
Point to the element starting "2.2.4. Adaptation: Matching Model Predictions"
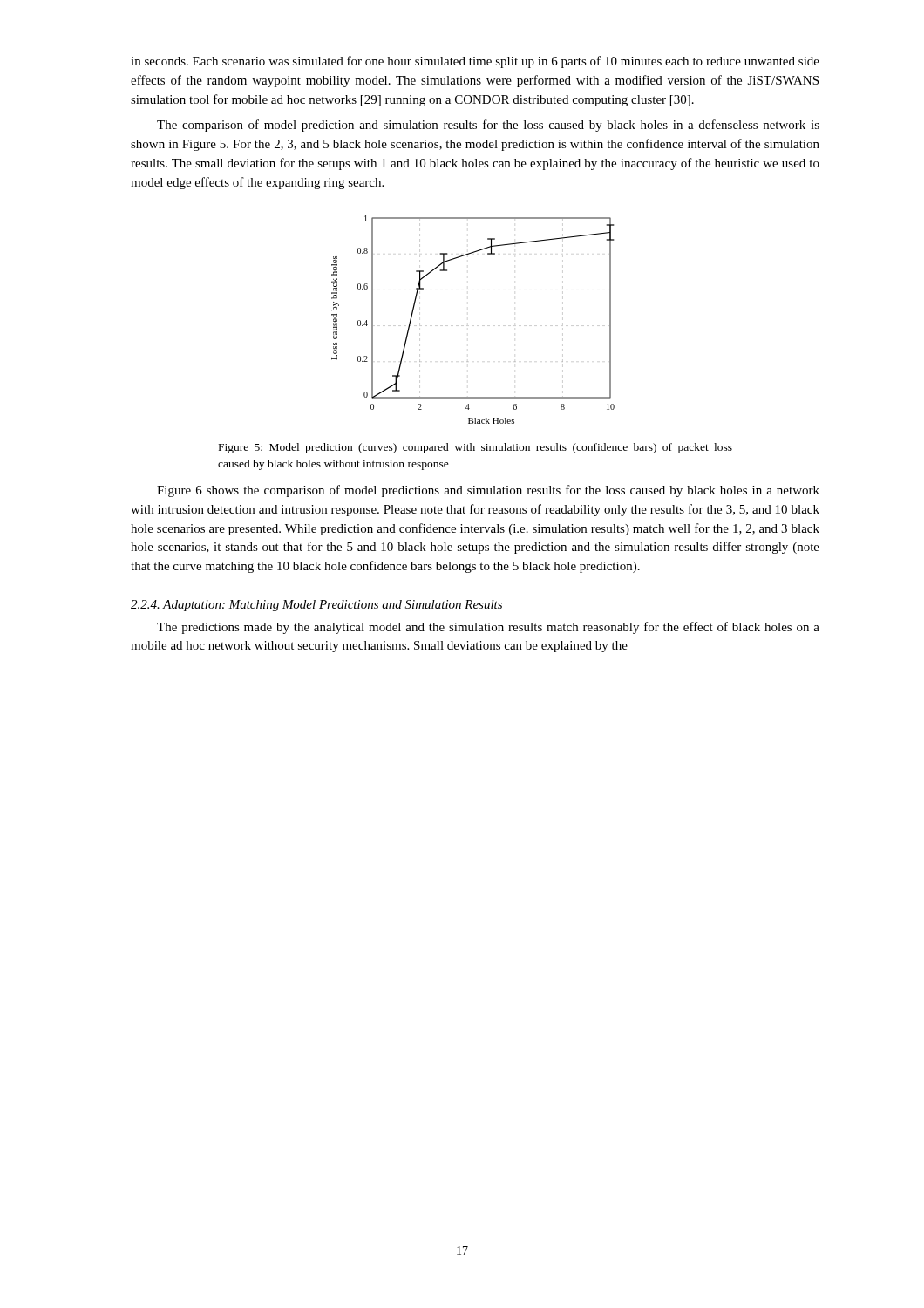[x=317, y=604]
